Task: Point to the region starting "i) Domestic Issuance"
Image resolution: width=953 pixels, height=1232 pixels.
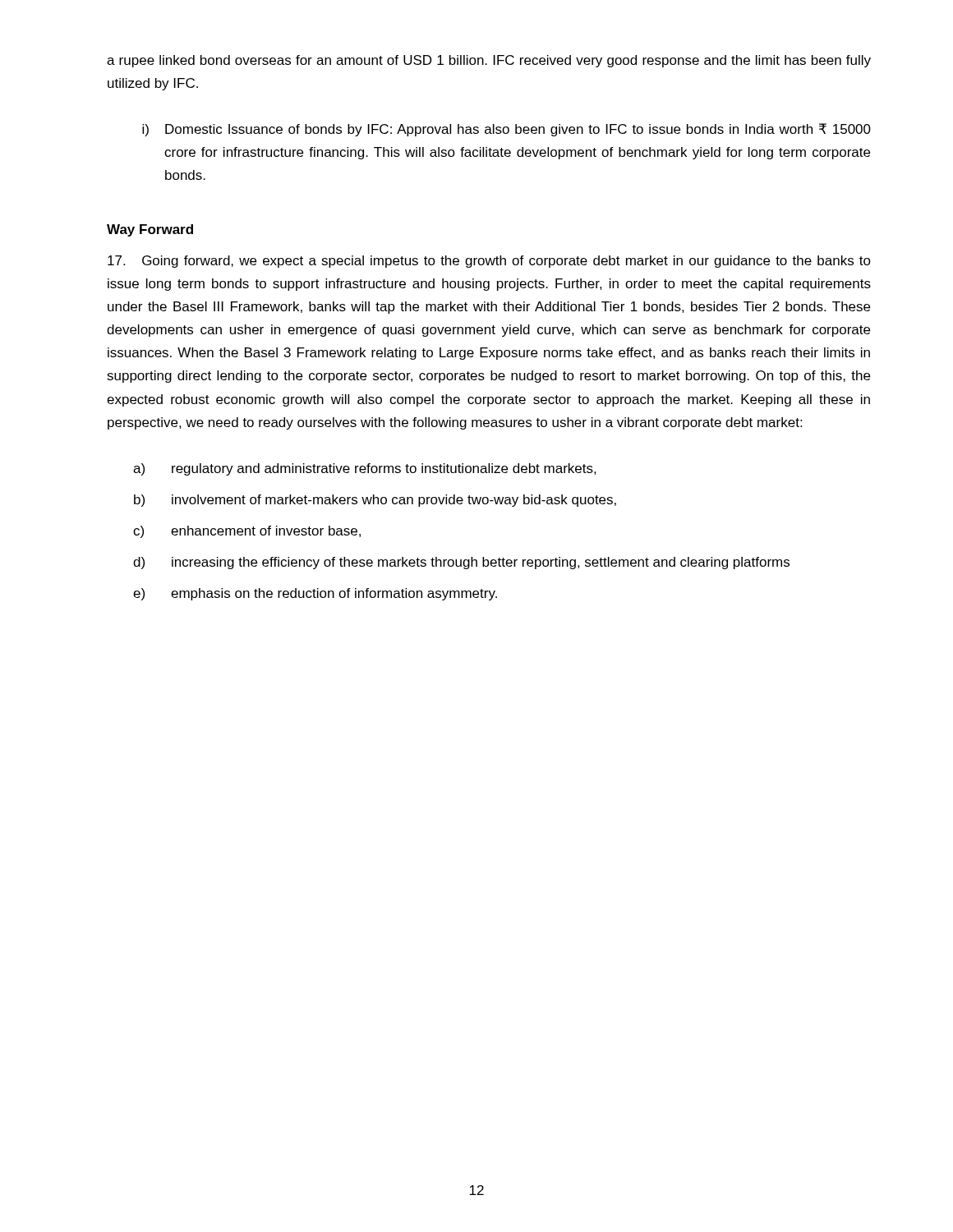Action: coord(489,153)
